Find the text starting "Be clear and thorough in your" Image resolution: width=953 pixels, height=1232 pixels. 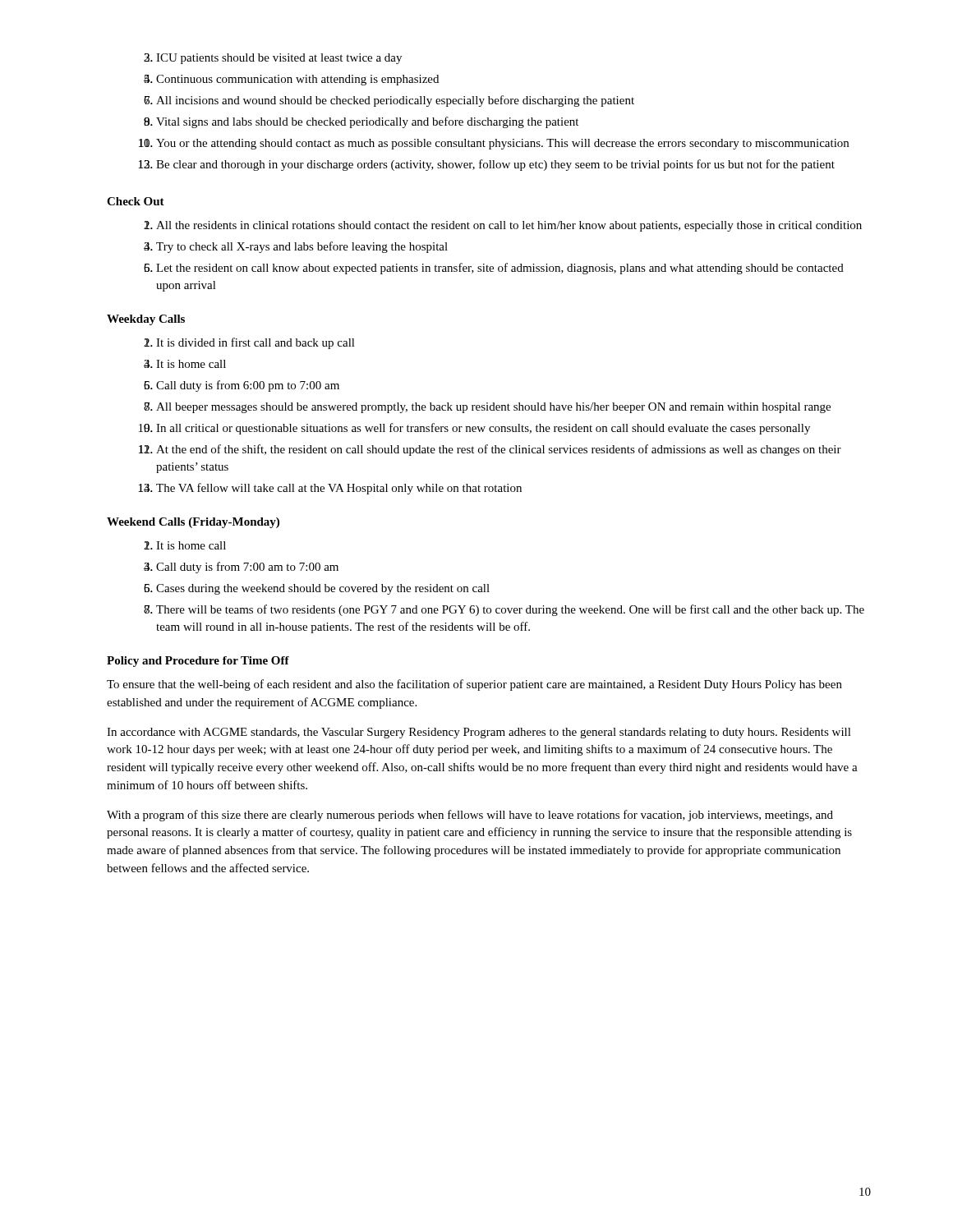coord(513,165)
